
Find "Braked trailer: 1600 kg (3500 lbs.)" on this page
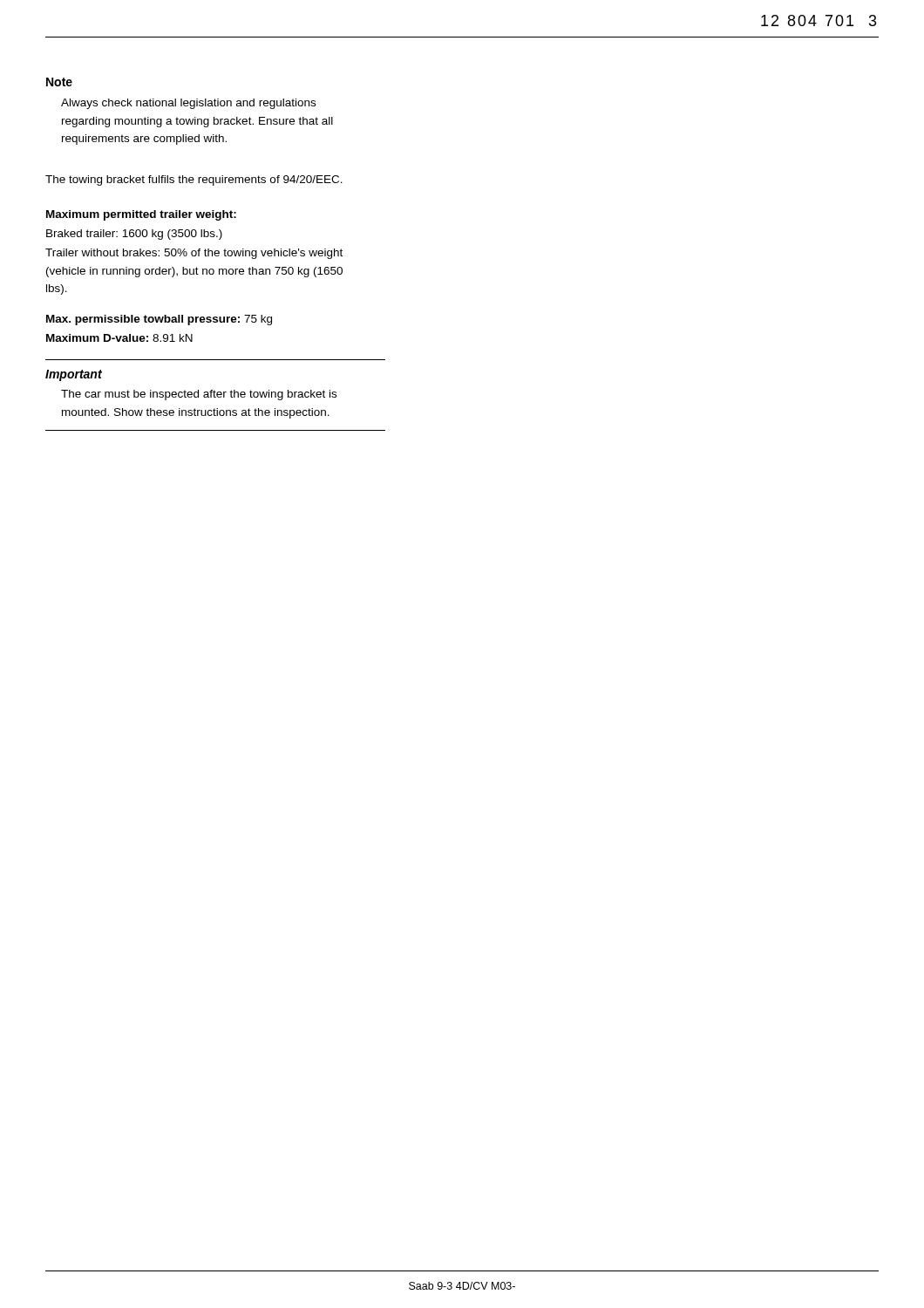pyautogui.click(x=134, y=233)
